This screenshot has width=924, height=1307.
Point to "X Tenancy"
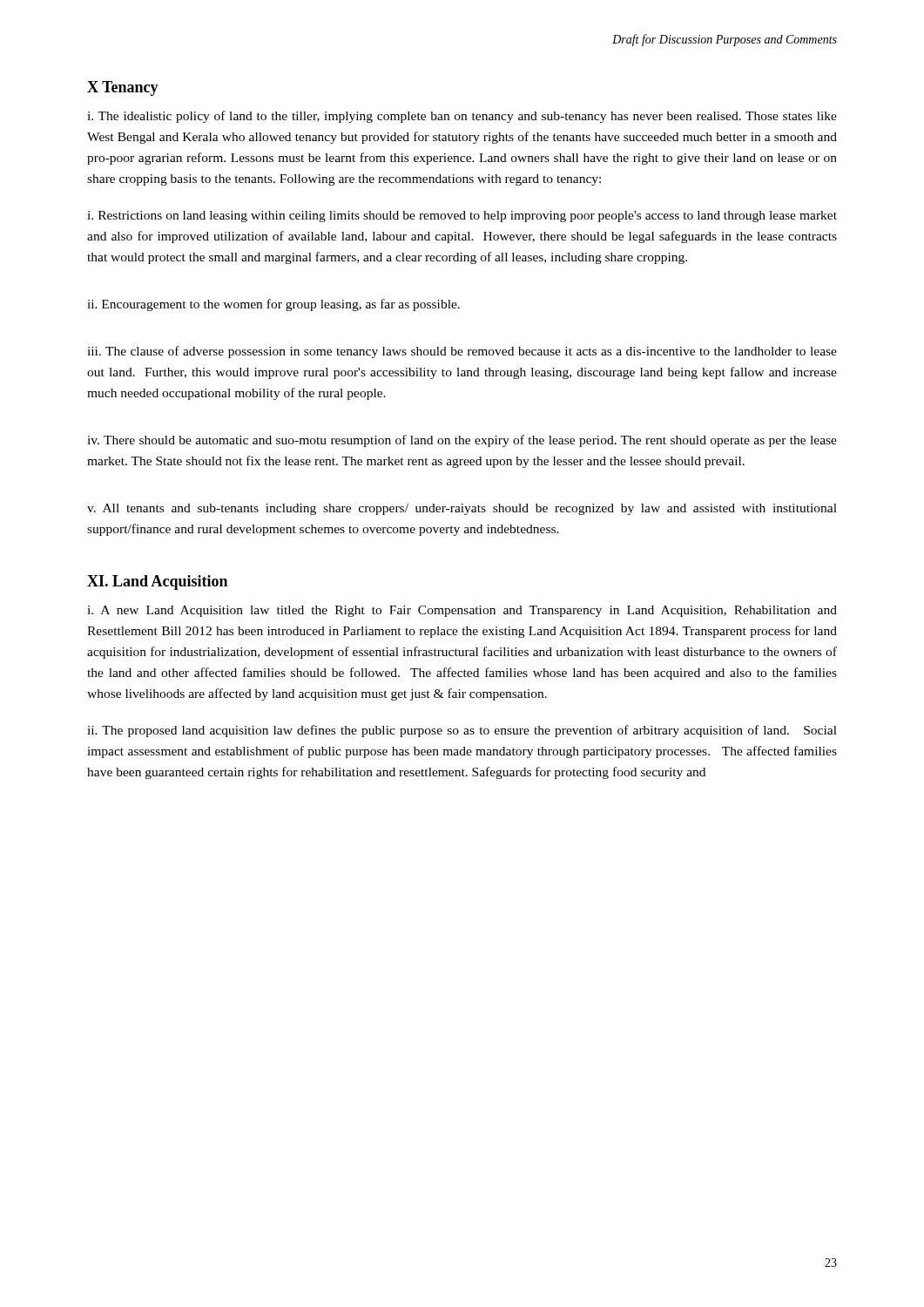click(x=123, y=87)
